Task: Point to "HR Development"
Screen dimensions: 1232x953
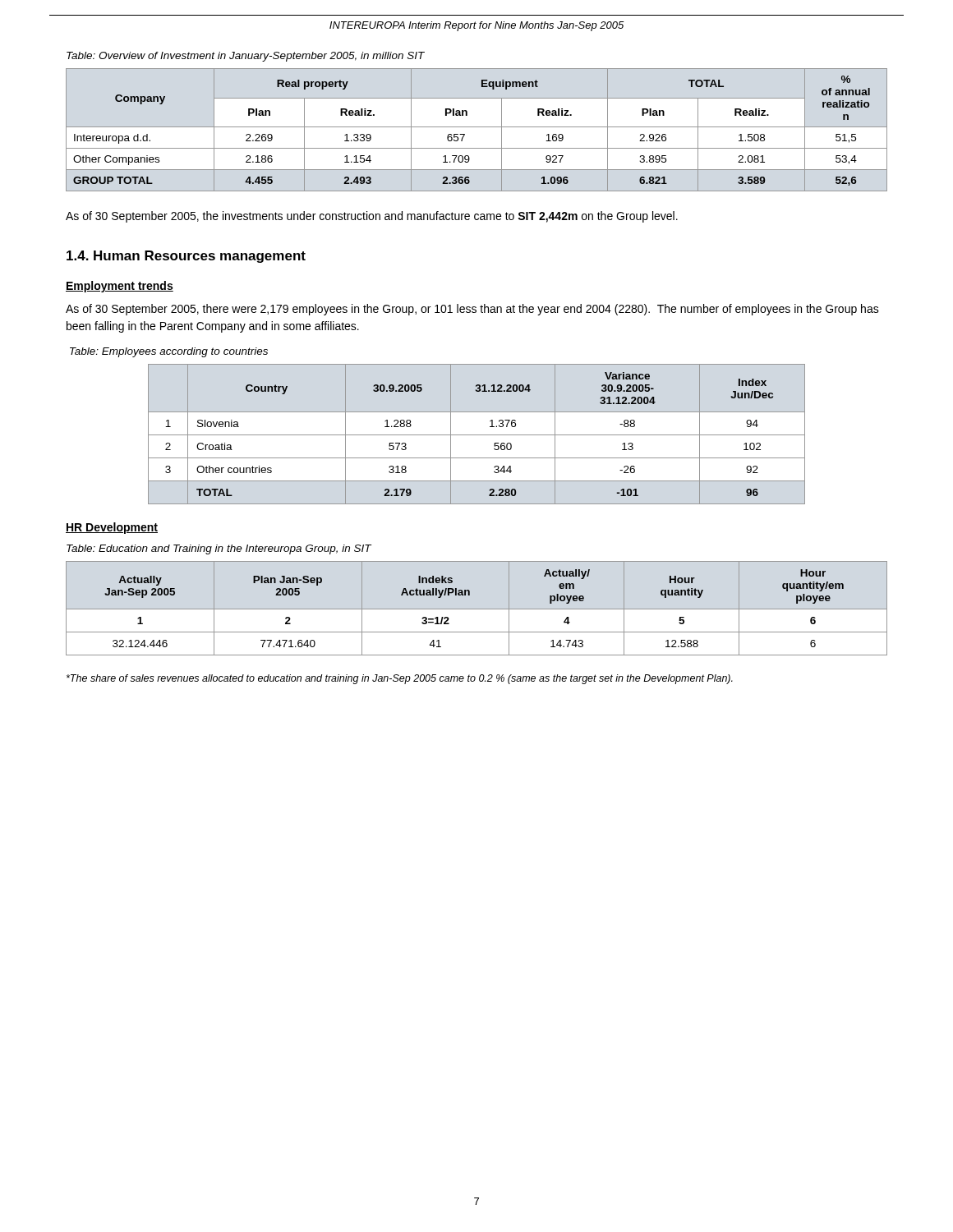Action: click(112, 527)
